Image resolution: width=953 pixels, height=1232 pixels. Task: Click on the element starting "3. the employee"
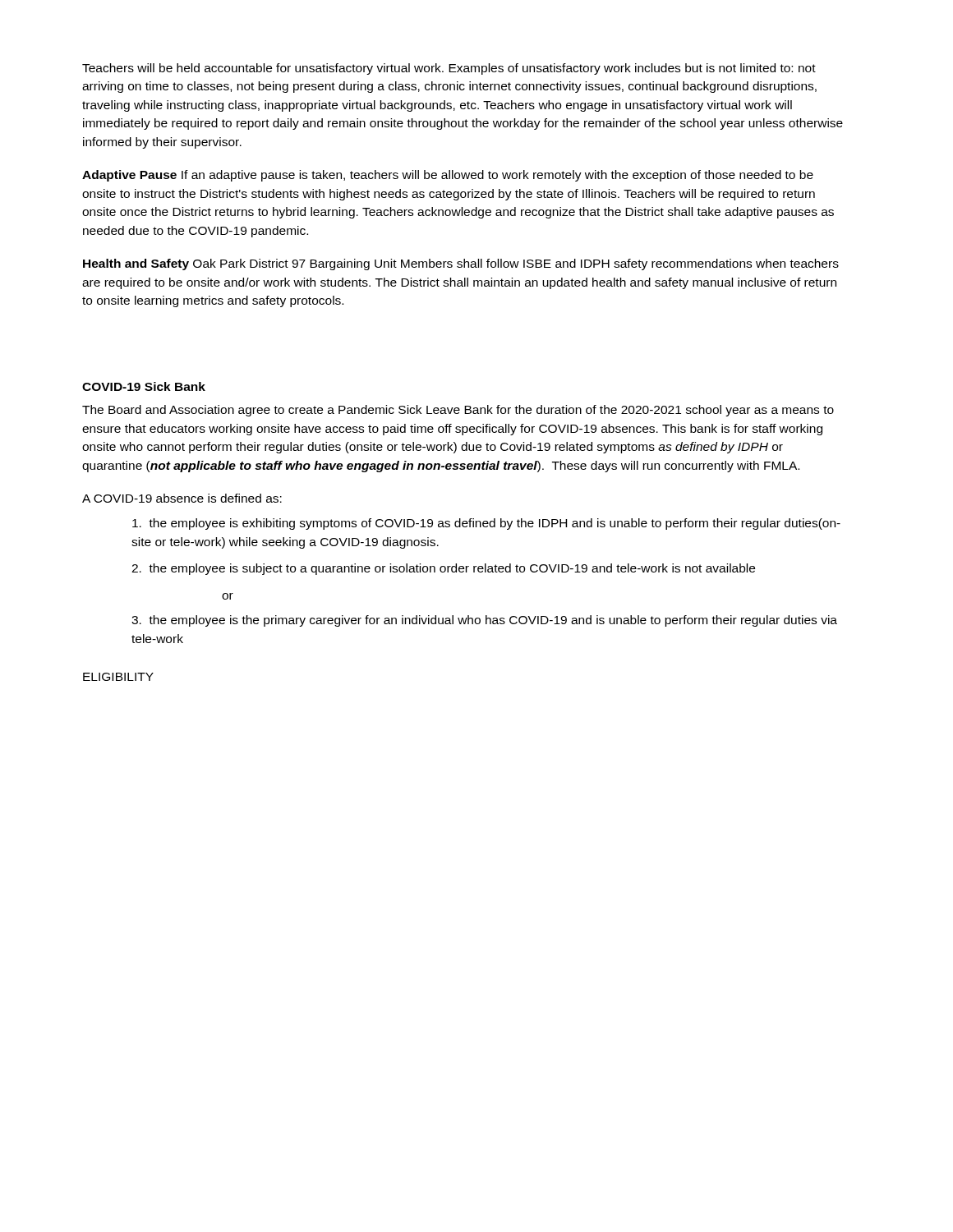[484, 629]
